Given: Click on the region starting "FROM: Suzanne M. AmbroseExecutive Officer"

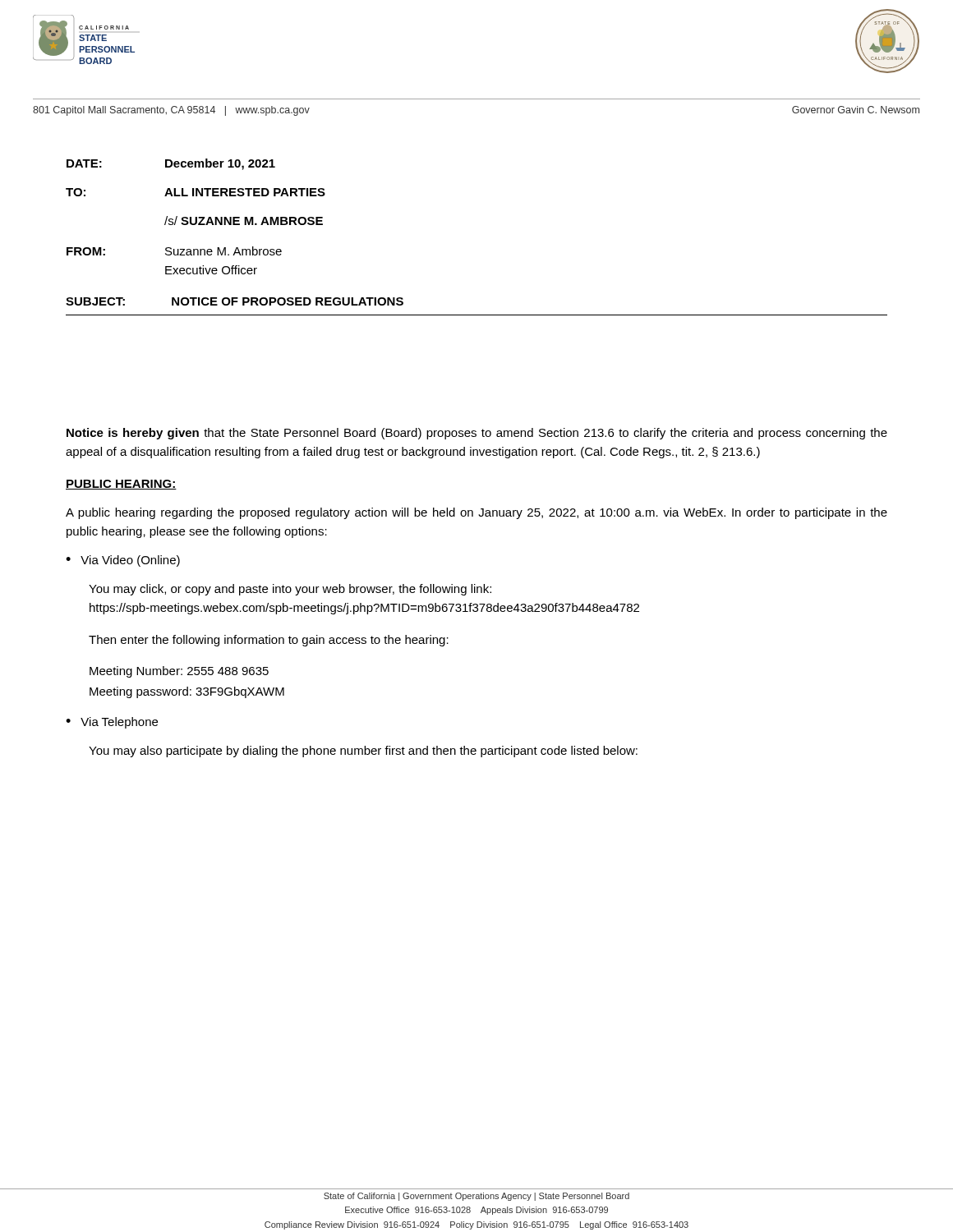Looking at the screenshot, I should 174,261.
